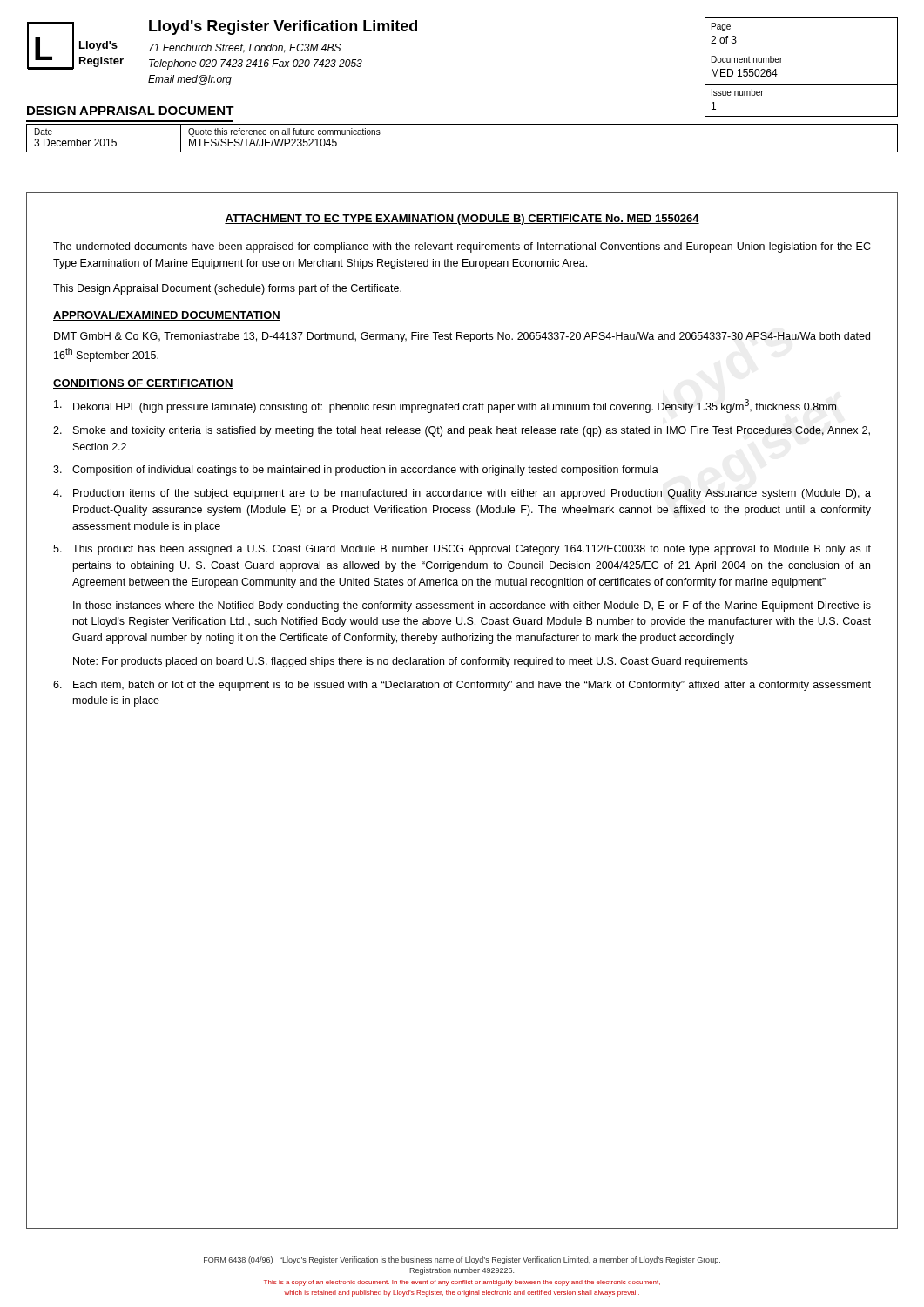Select the list item that says "3. Composition of individual coatings to"
Viewport: 924px width, 1307px height.
tap(462, 470)
